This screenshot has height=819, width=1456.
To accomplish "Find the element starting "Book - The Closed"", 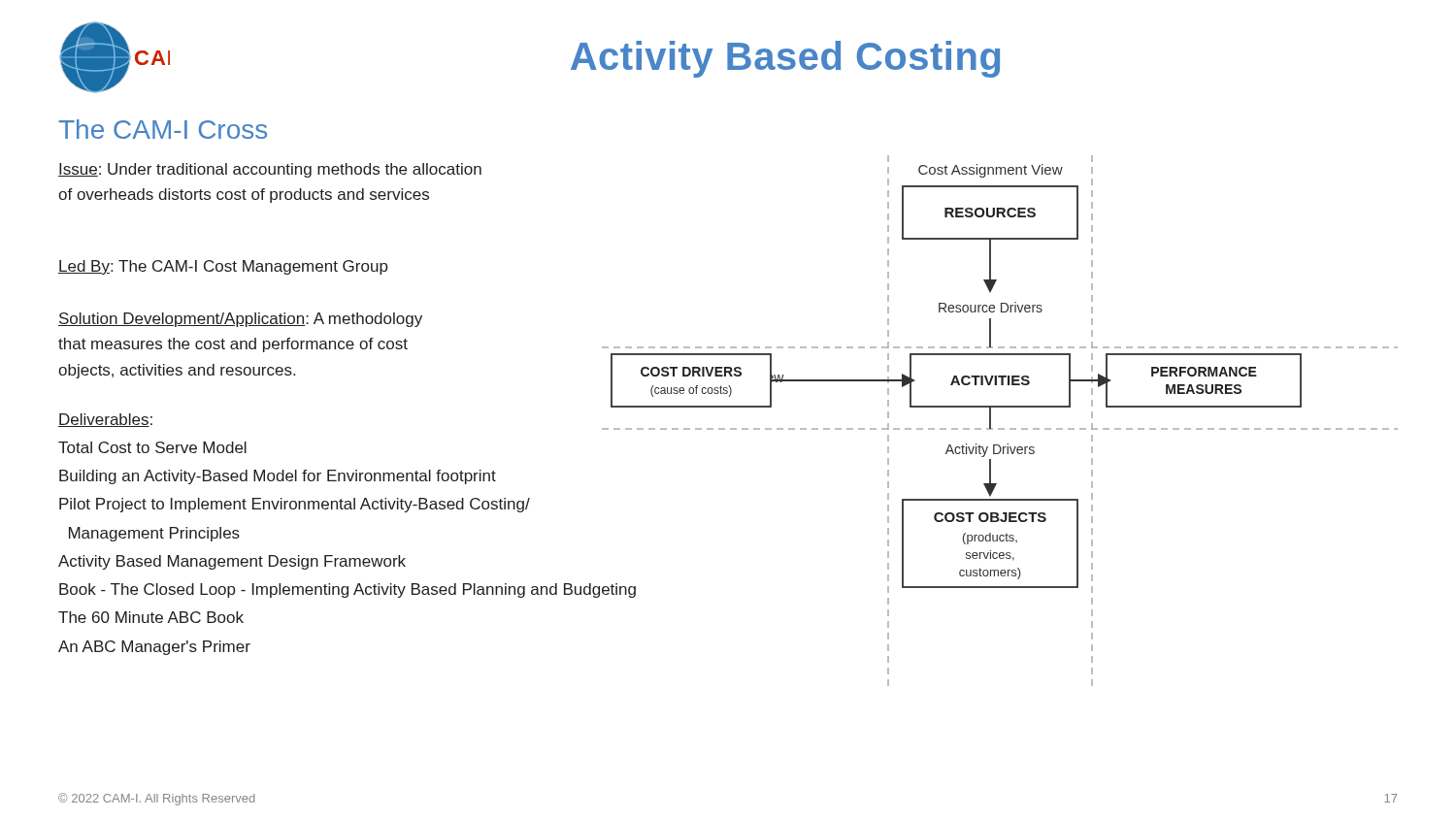I will click(x=347, y=590).
